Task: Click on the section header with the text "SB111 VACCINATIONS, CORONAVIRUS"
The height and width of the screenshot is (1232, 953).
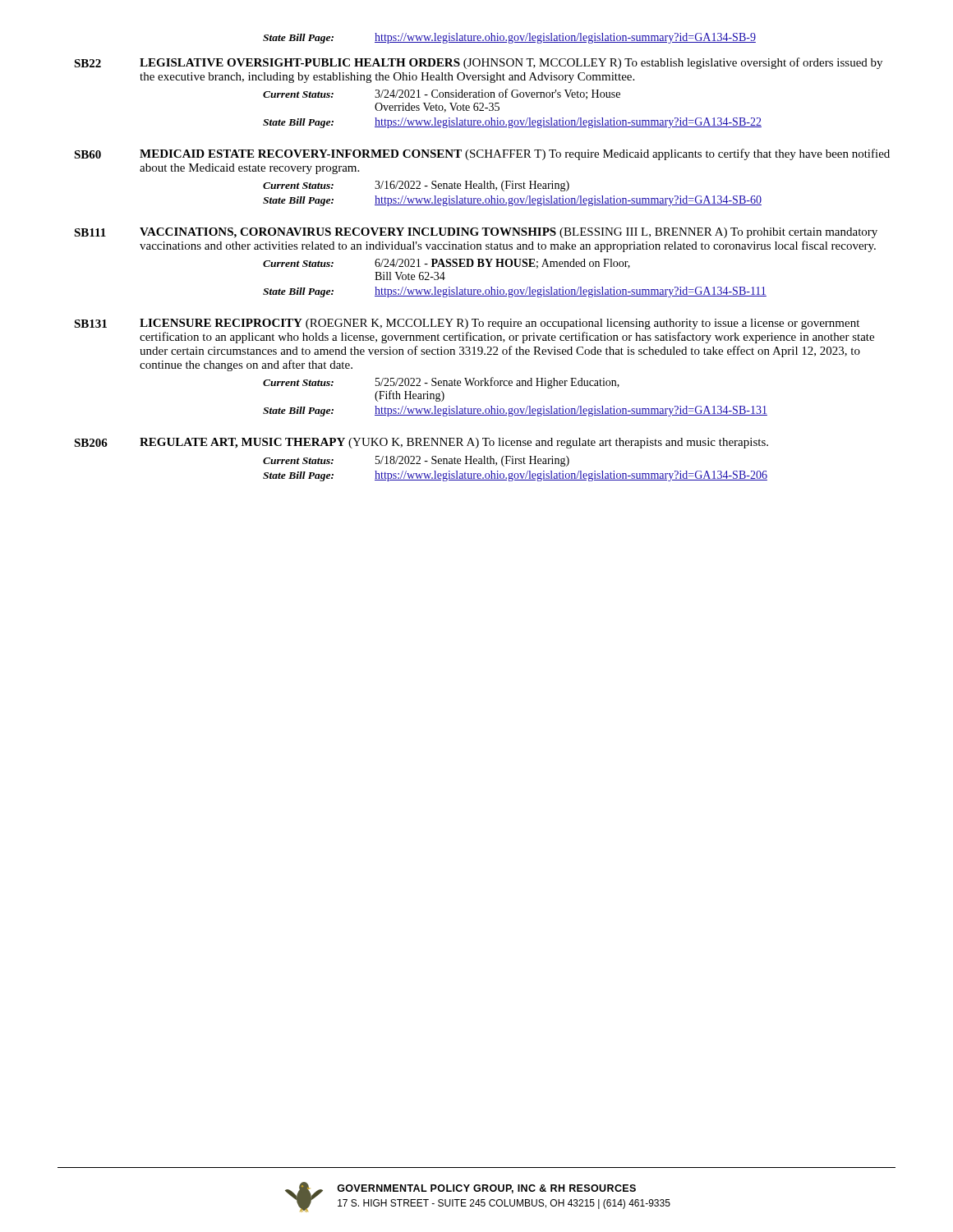Action: click(x=485, y=262)
